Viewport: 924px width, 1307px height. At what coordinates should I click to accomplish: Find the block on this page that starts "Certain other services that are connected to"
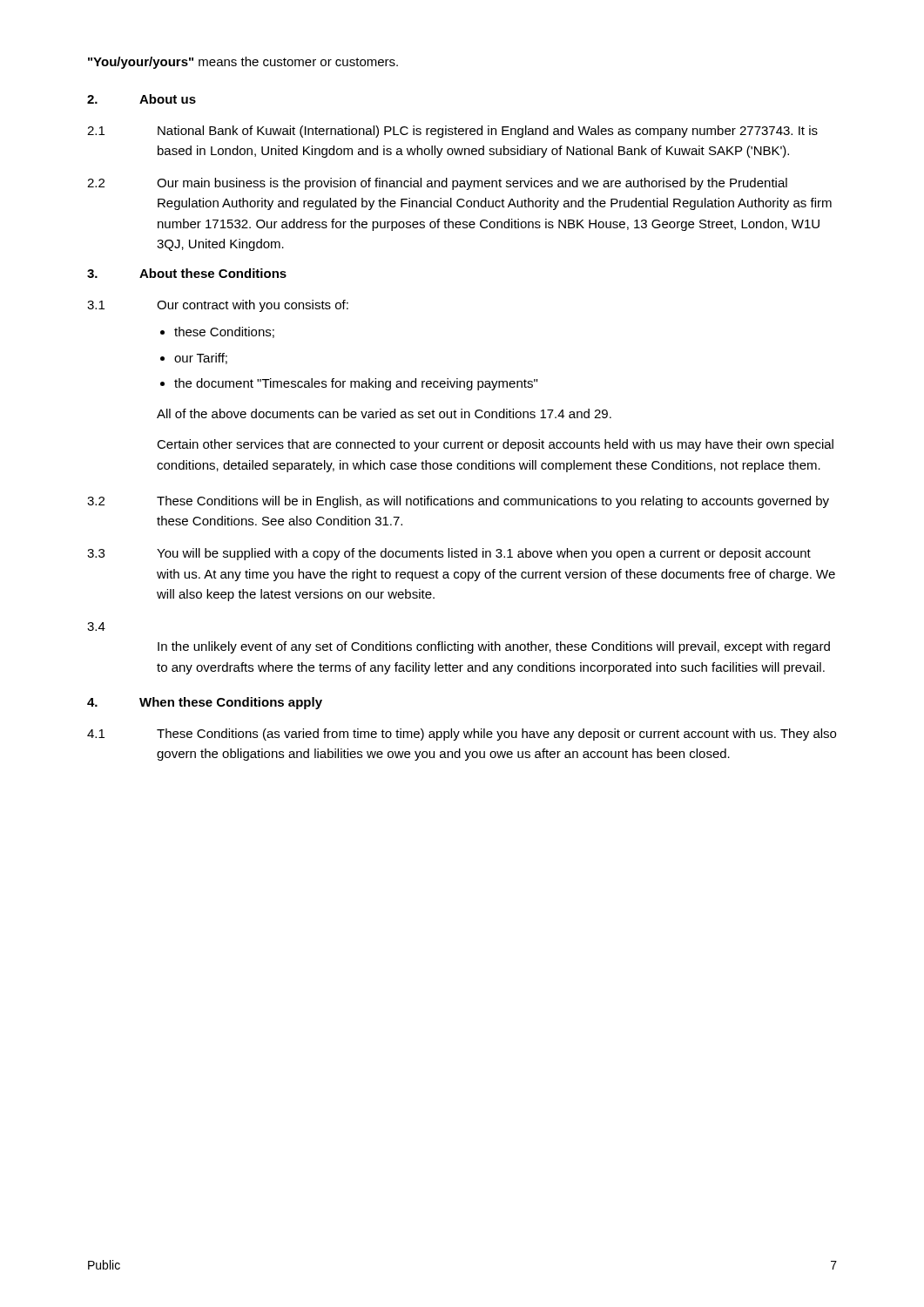[495, 454]
